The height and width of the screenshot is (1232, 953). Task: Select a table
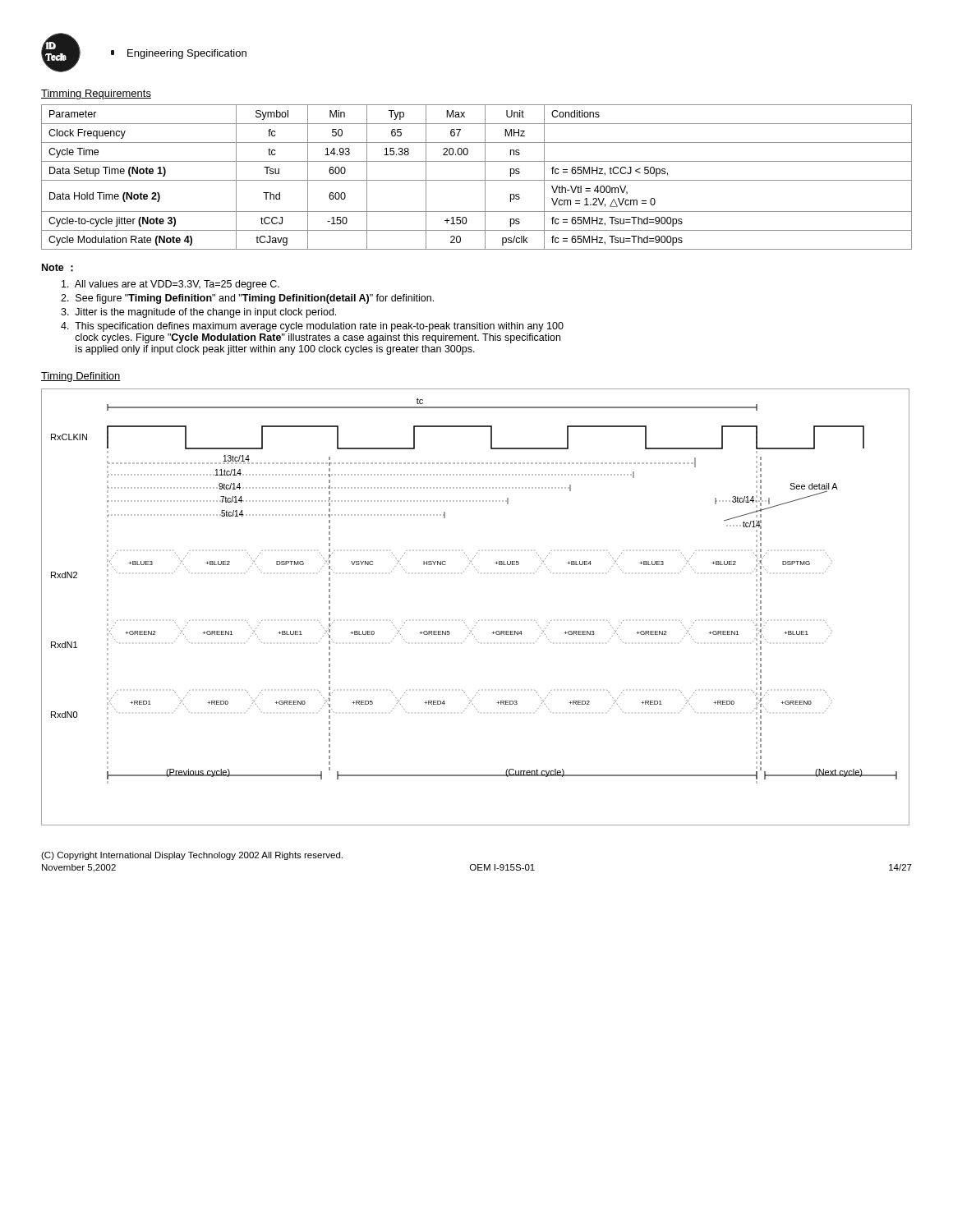(476, 177)
